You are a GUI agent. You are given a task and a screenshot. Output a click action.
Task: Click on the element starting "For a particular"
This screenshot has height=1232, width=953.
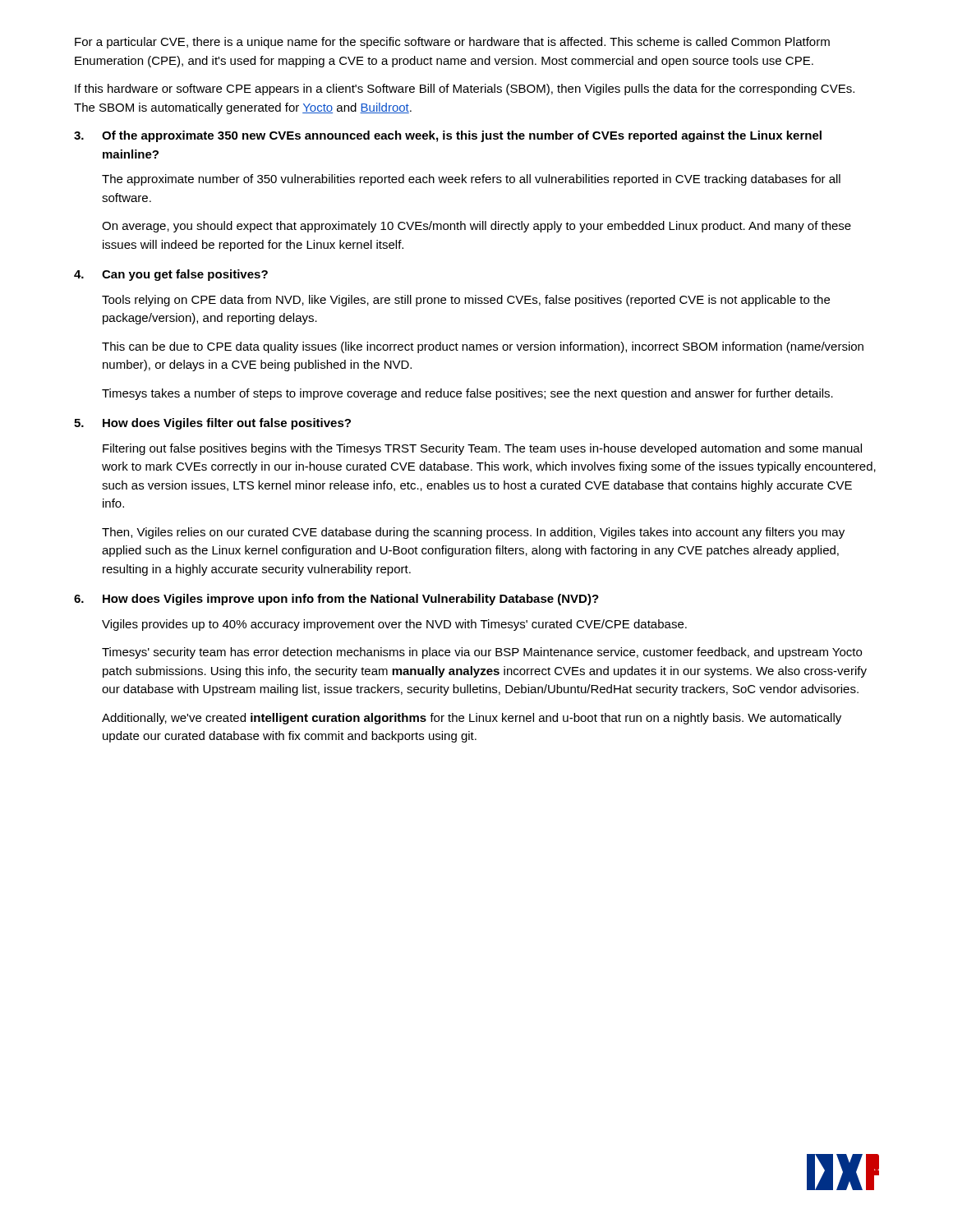click(452, 51)
